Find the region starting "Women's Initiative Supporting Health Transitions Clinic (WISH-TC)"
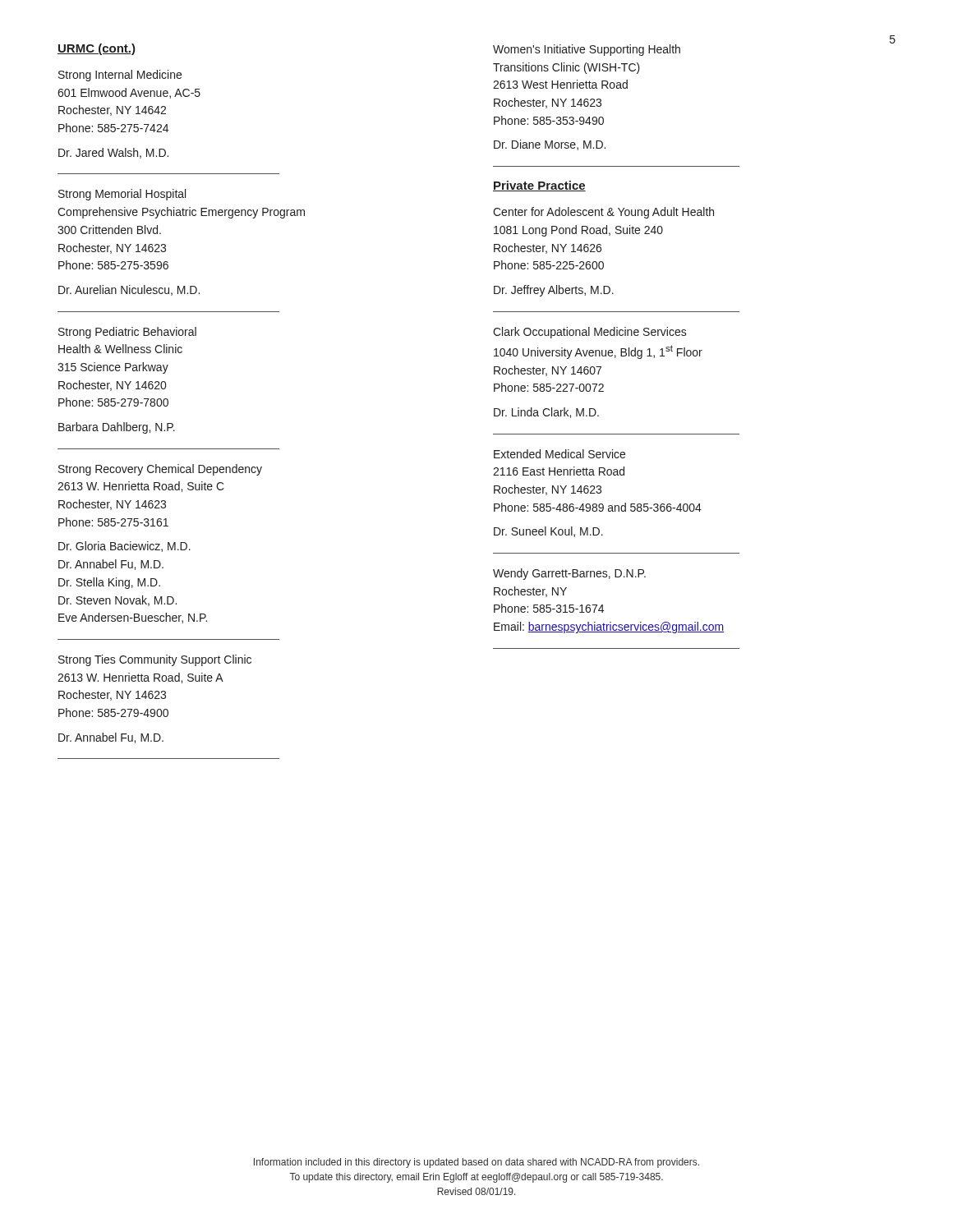Image resolution: width=953 pixels, height=1232 pixels. [593, 49]
